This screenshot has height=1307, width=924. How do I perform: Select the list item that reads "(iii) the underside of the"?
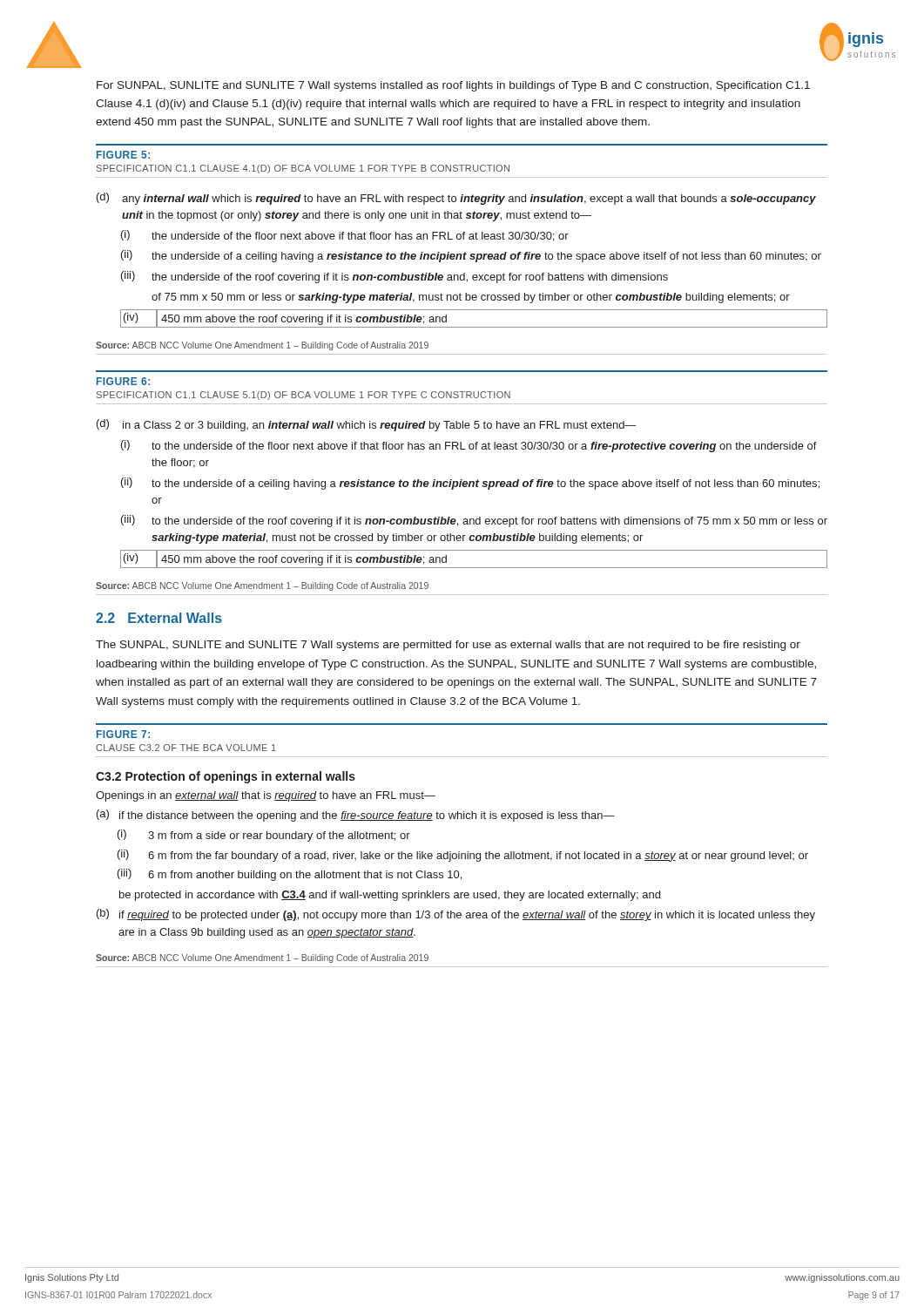click(474, 277)
